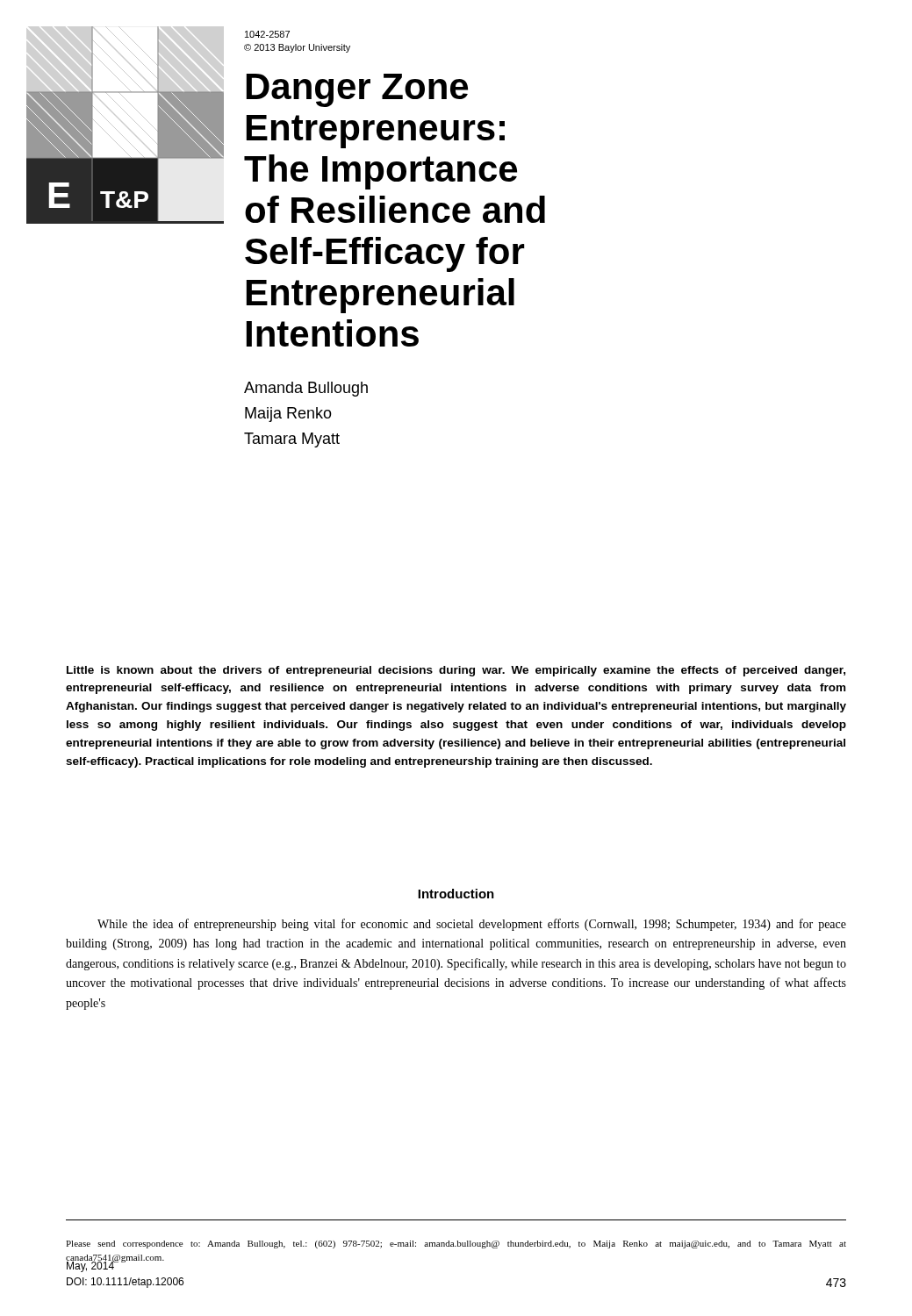Click the passage that begins "Little is known about"
This screenshot has width=912, height=1316.
pyautogui.click(x=456, y=716)
